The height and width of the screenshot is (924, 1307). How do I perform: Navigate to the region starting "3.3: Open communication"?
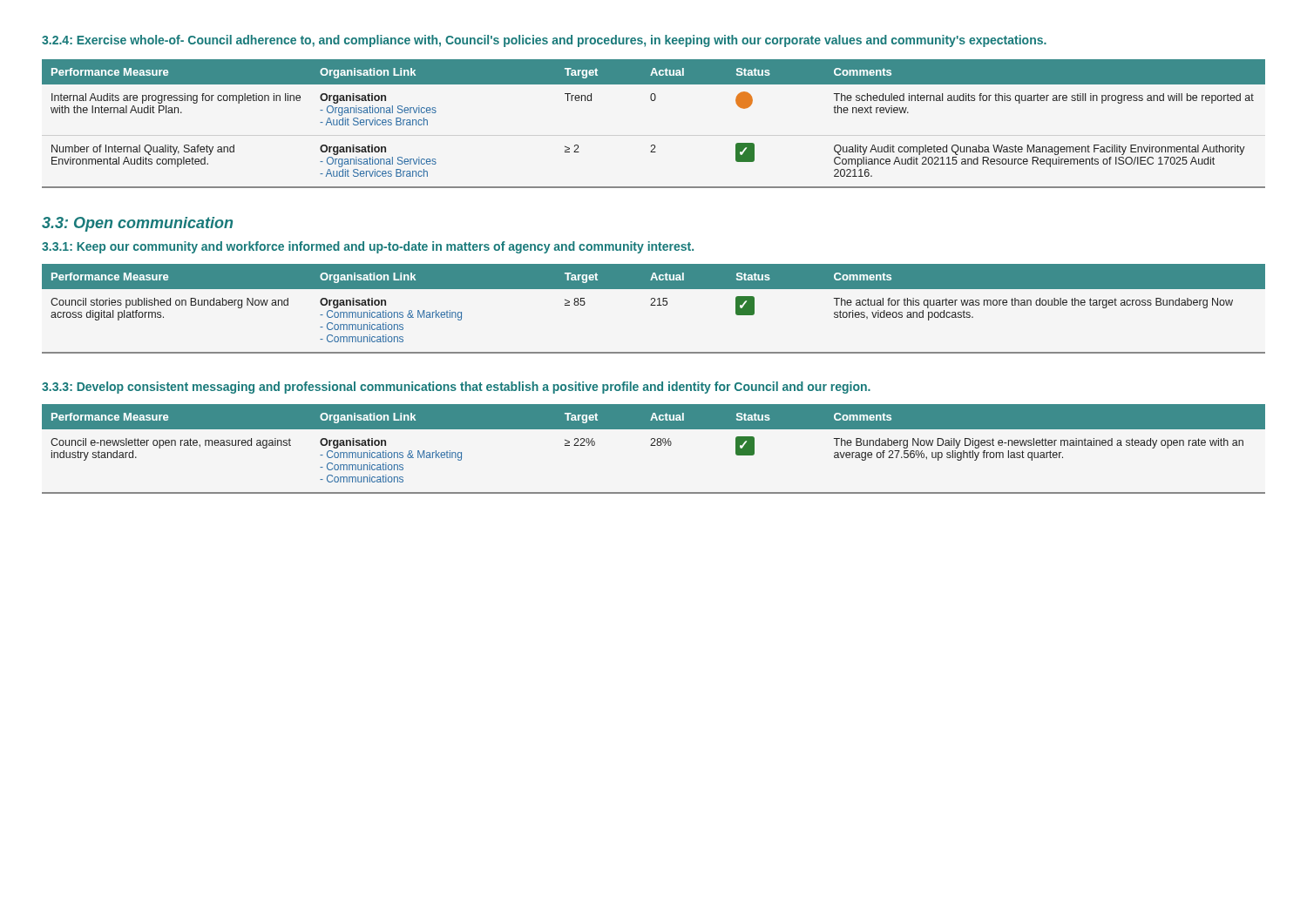[138, 223]
